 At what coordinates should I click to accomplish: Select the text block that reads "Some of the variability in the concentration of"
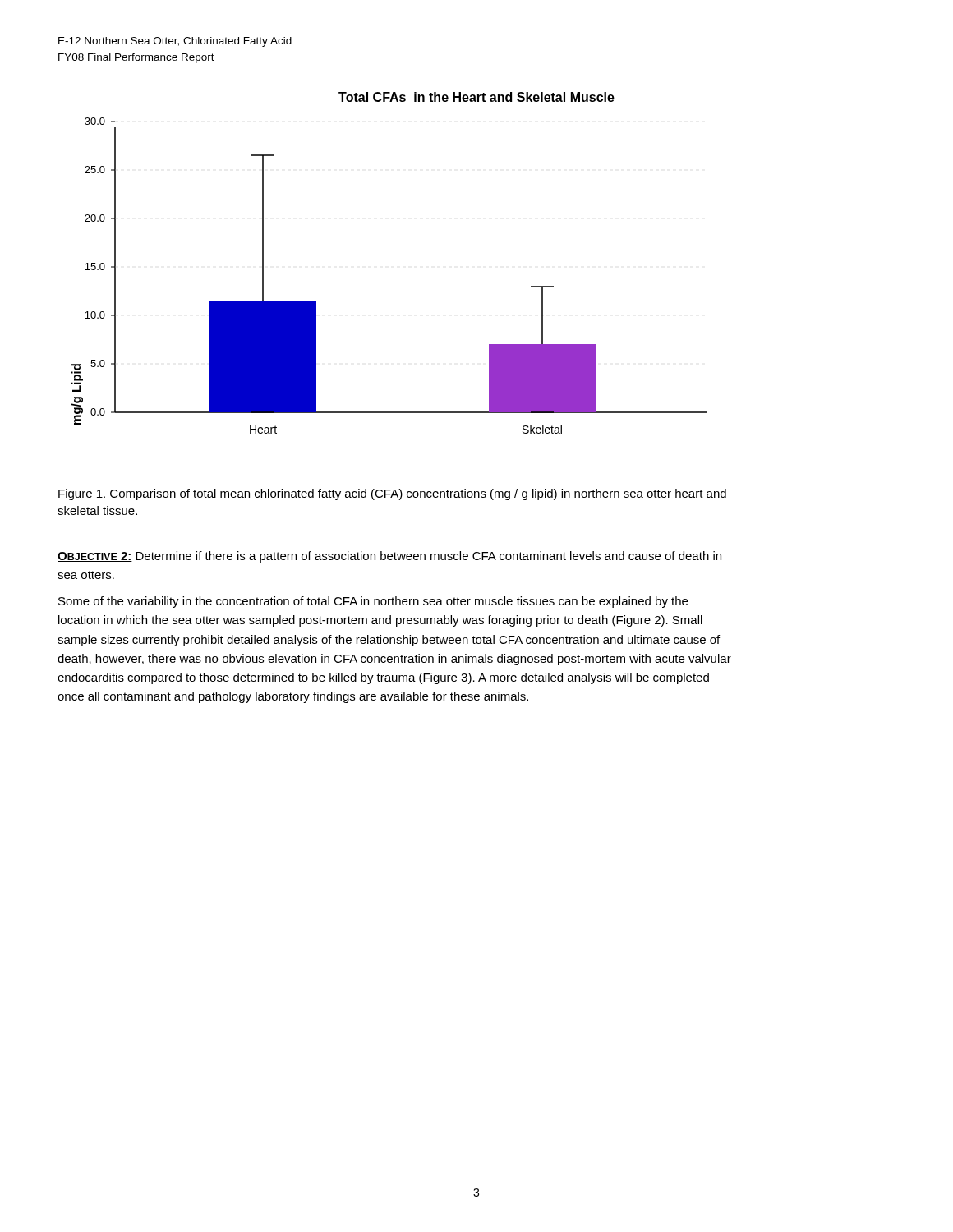coord(394,649)
